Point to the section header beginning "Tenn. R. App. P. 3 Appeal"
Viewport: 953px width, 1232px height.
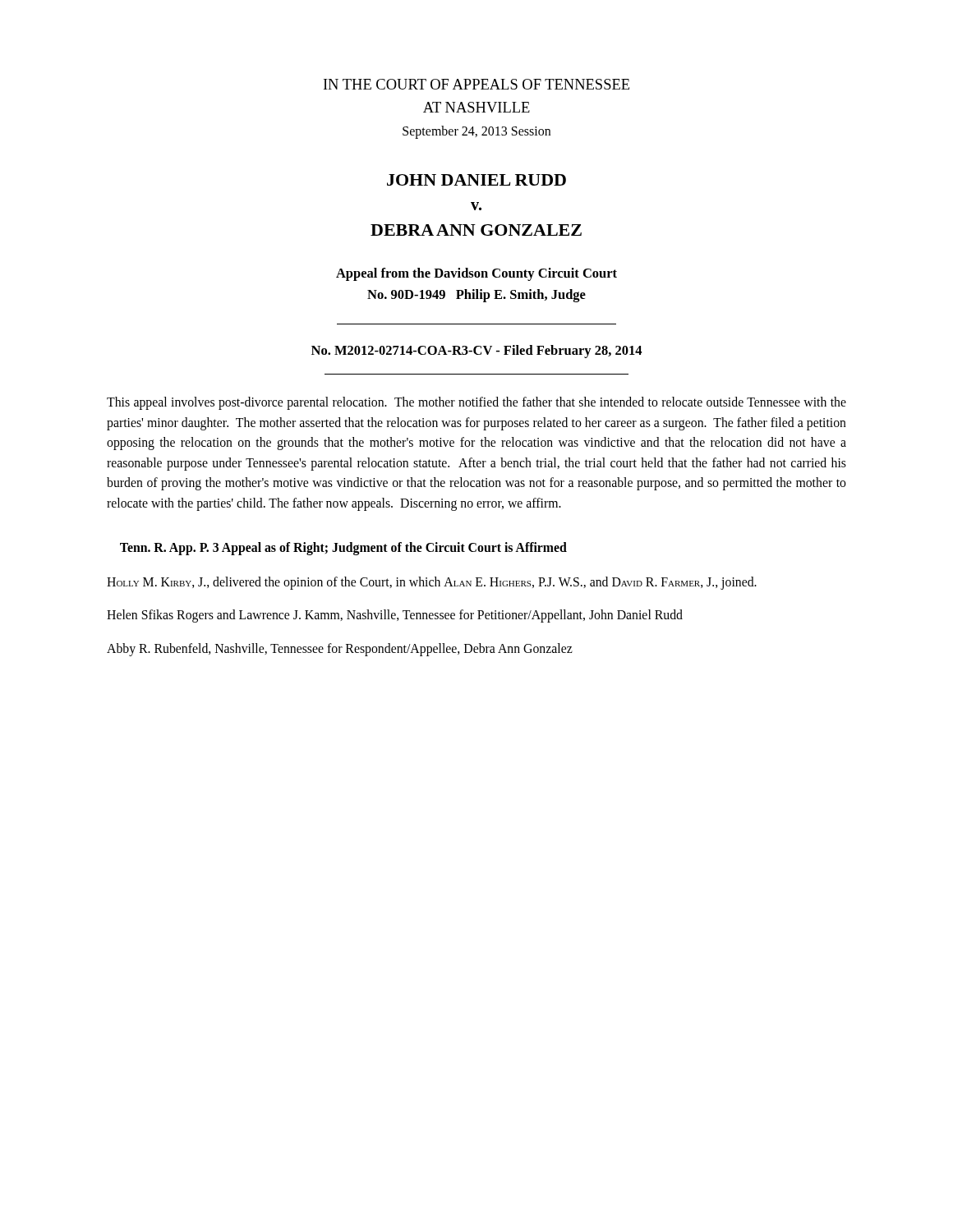click(x=337, y=548)
